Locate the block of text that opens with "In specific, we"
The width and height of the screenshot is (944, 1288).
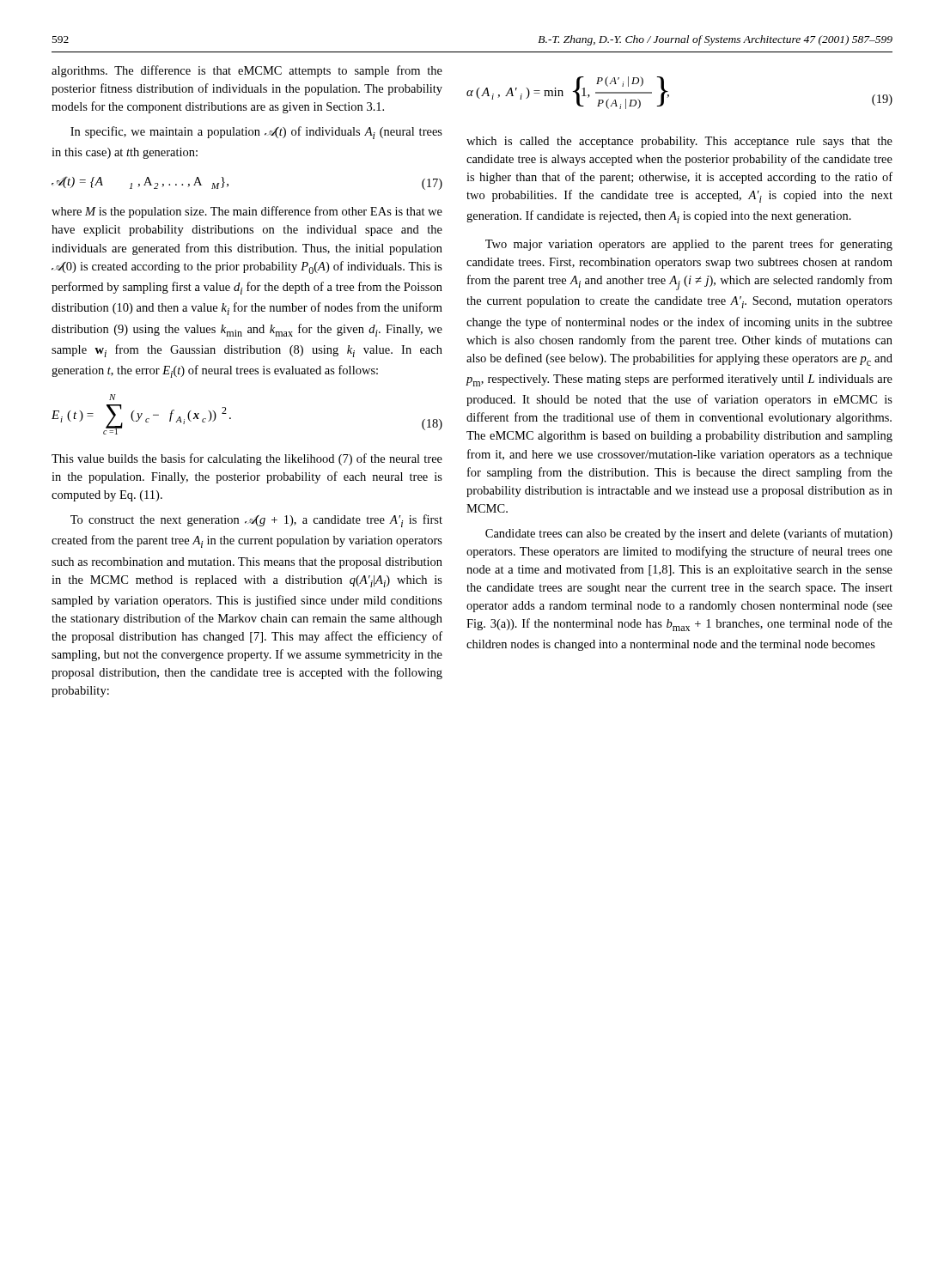click(247, 142)
